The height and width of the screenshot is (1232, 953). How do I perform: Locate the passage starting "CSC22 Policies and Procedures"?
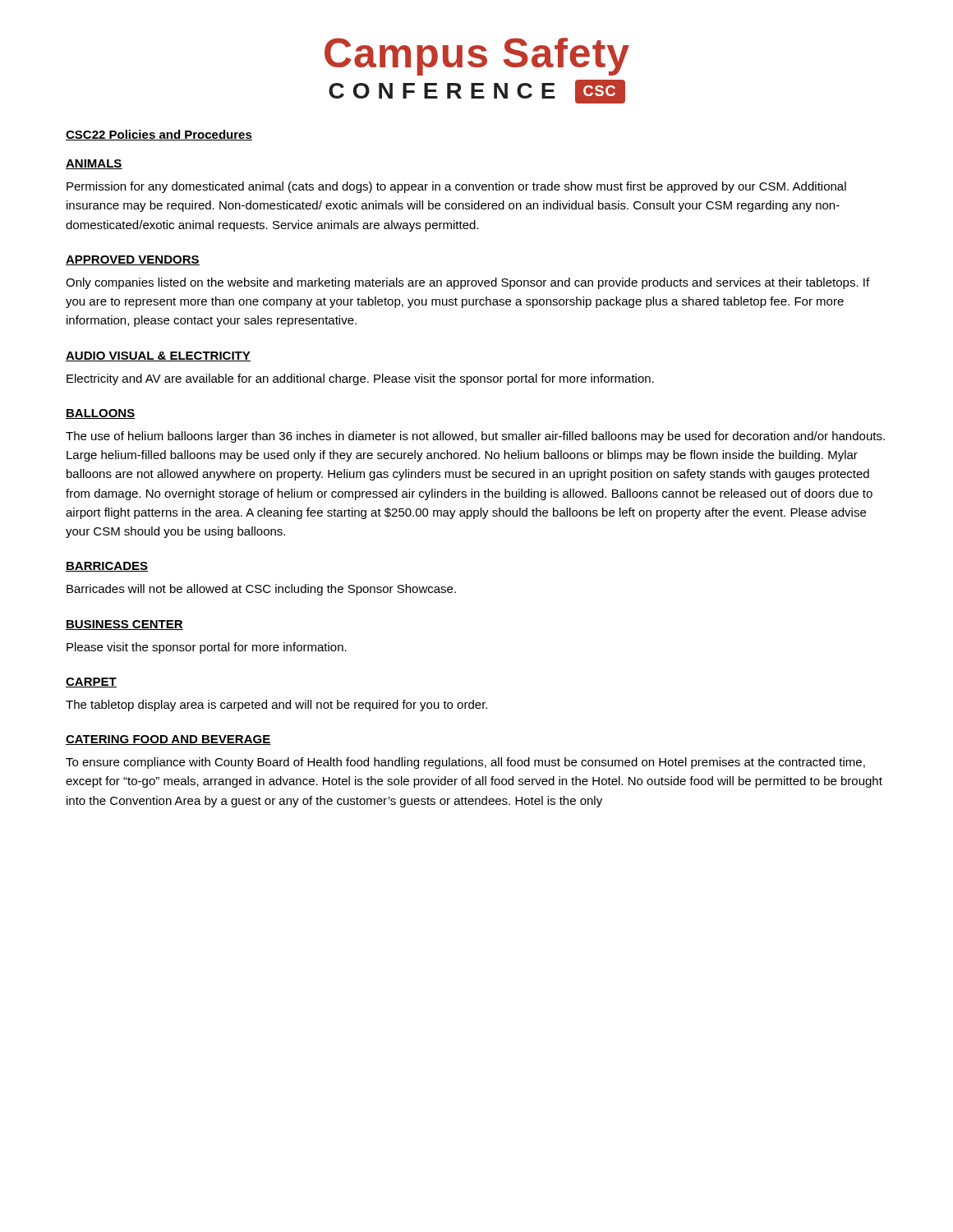point(159,134)
